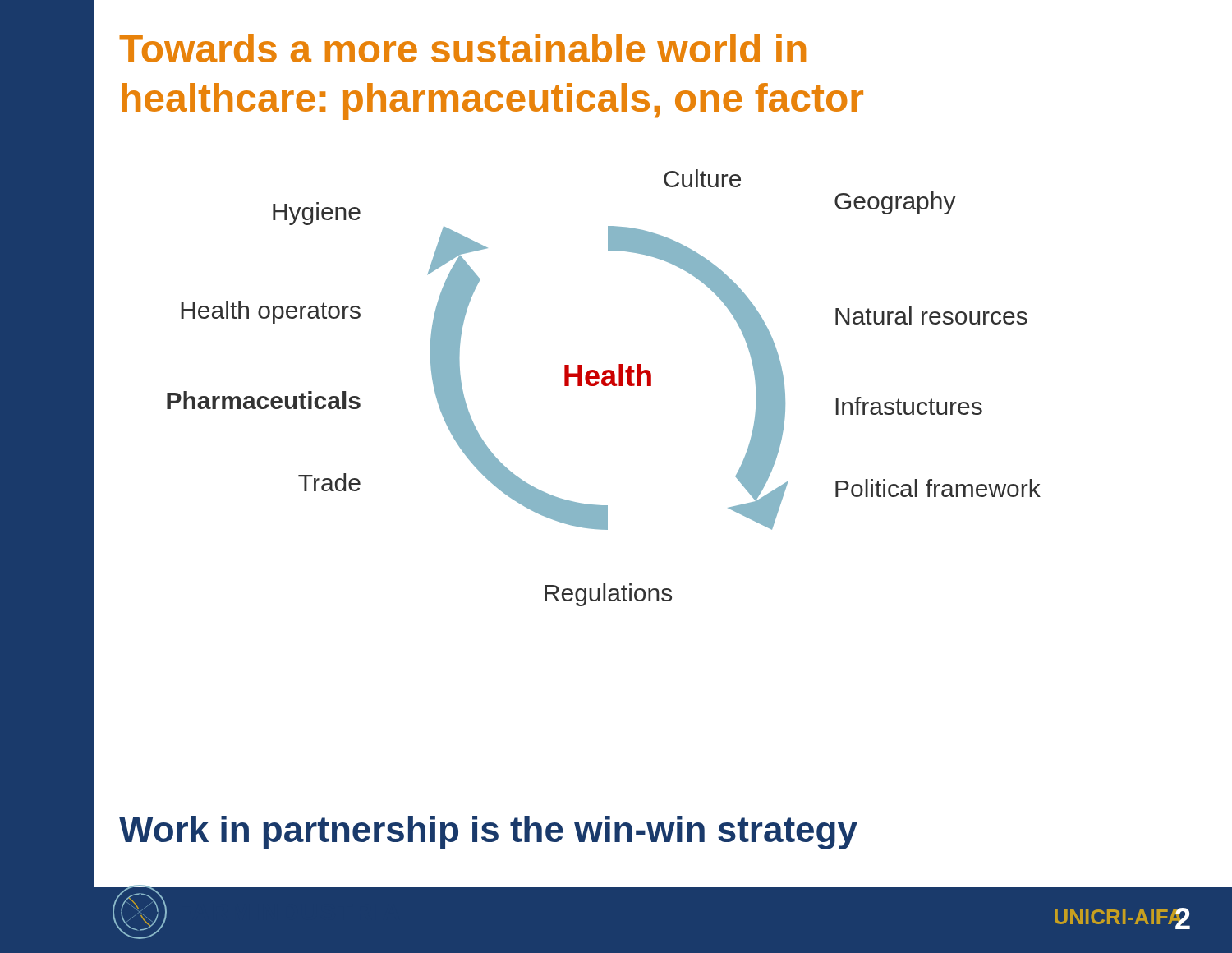The image size is (1232, 953).
Task: Find the logo
Action: (256, 912)
